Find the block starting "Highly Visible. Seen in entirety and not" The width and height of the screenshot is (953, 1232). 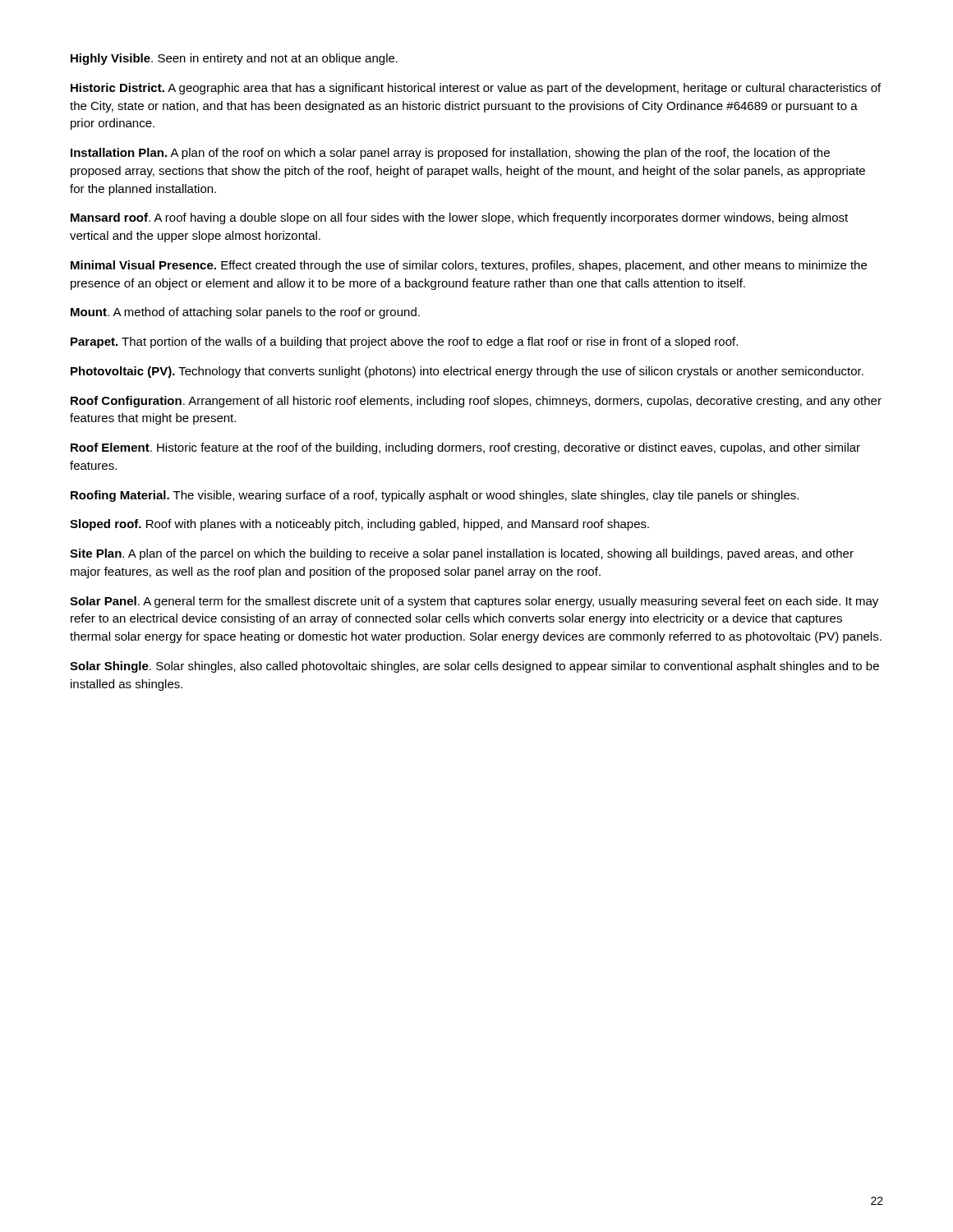click(234, 58)
